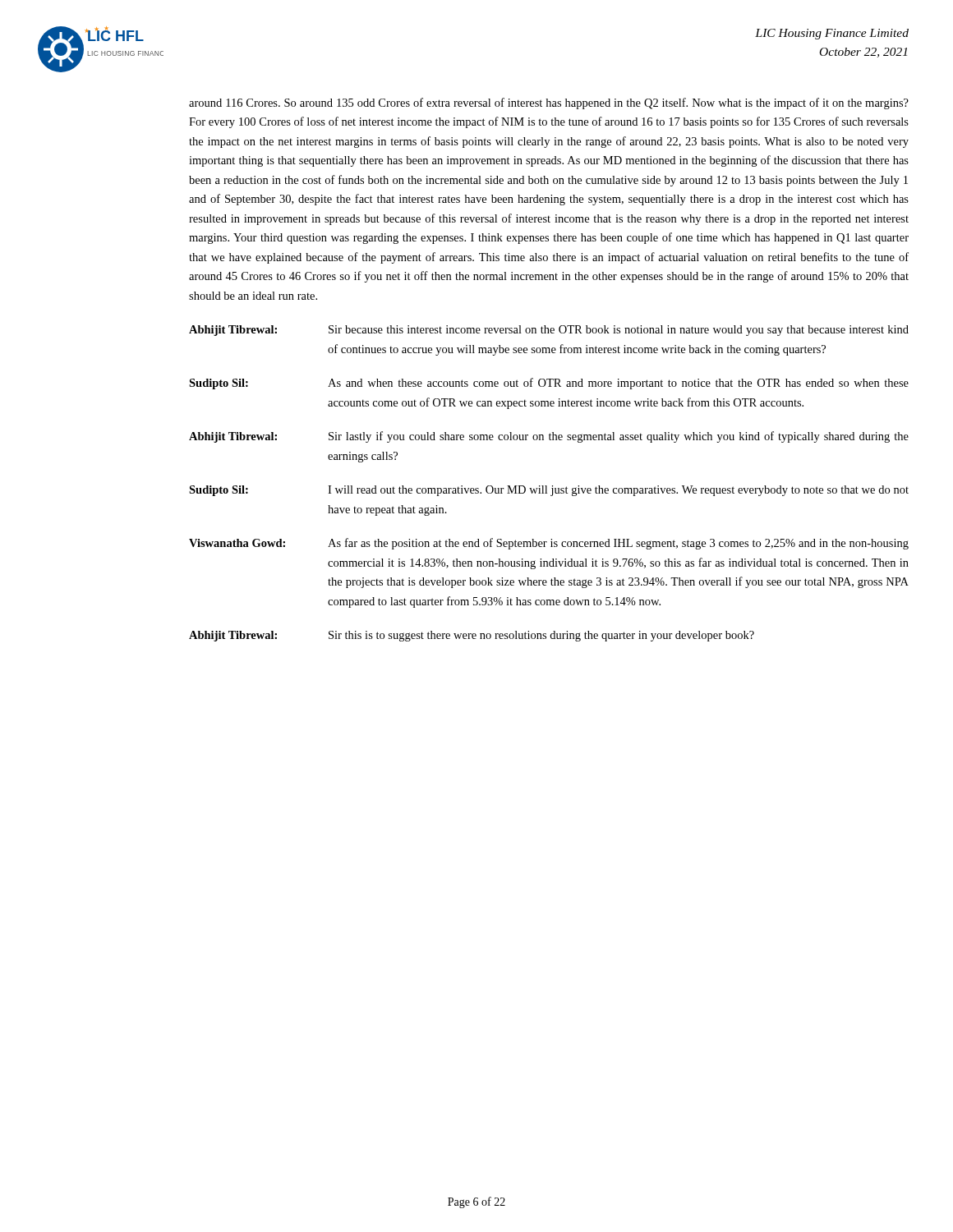Navigate to the passage starting "I will read out the"
This screenshot has width=953, height=1232.
(x=618, y=499)
